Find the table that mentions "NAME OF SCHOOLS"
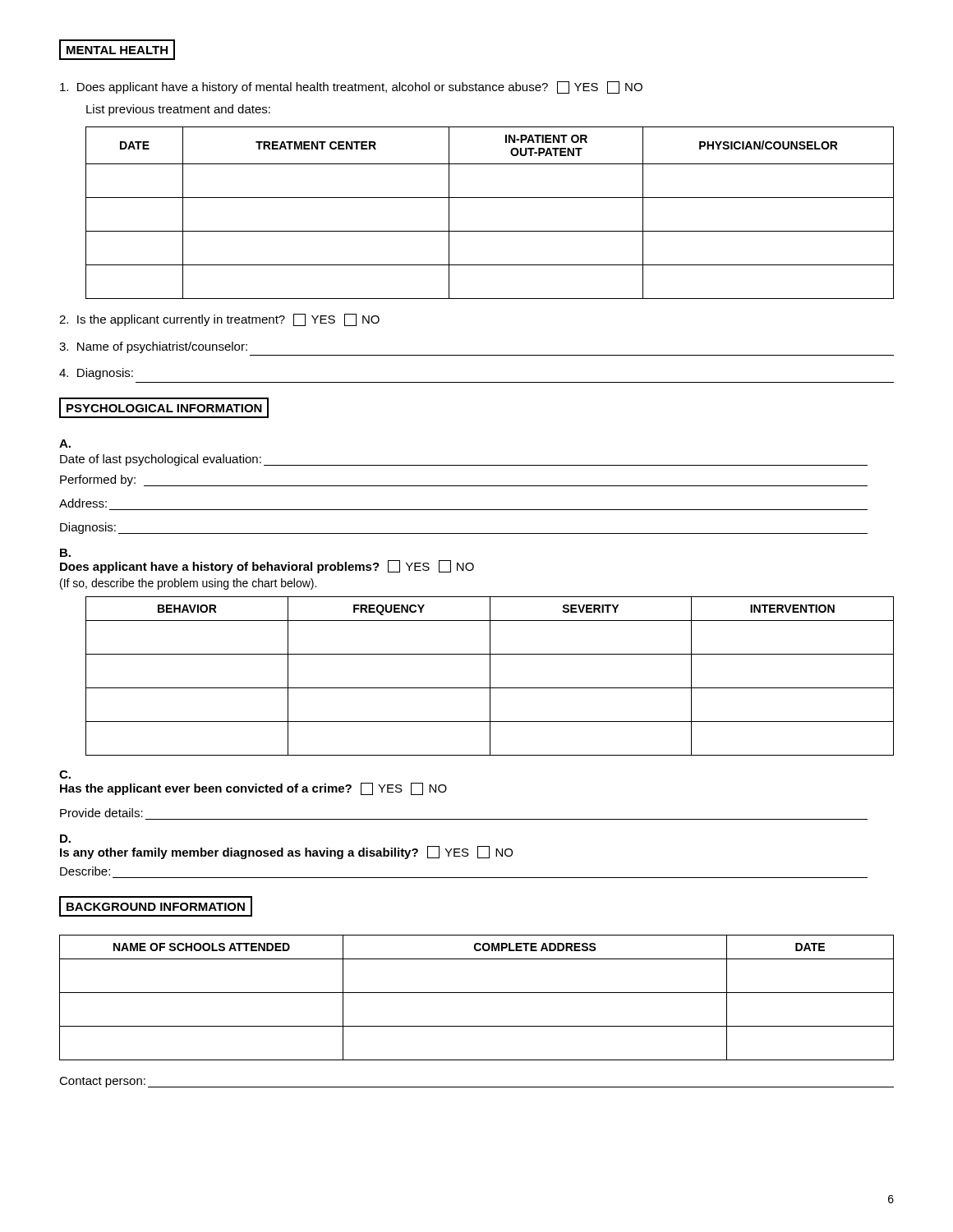The width and height of the screenshot is (953, 1232). click(x=476, y=998)
